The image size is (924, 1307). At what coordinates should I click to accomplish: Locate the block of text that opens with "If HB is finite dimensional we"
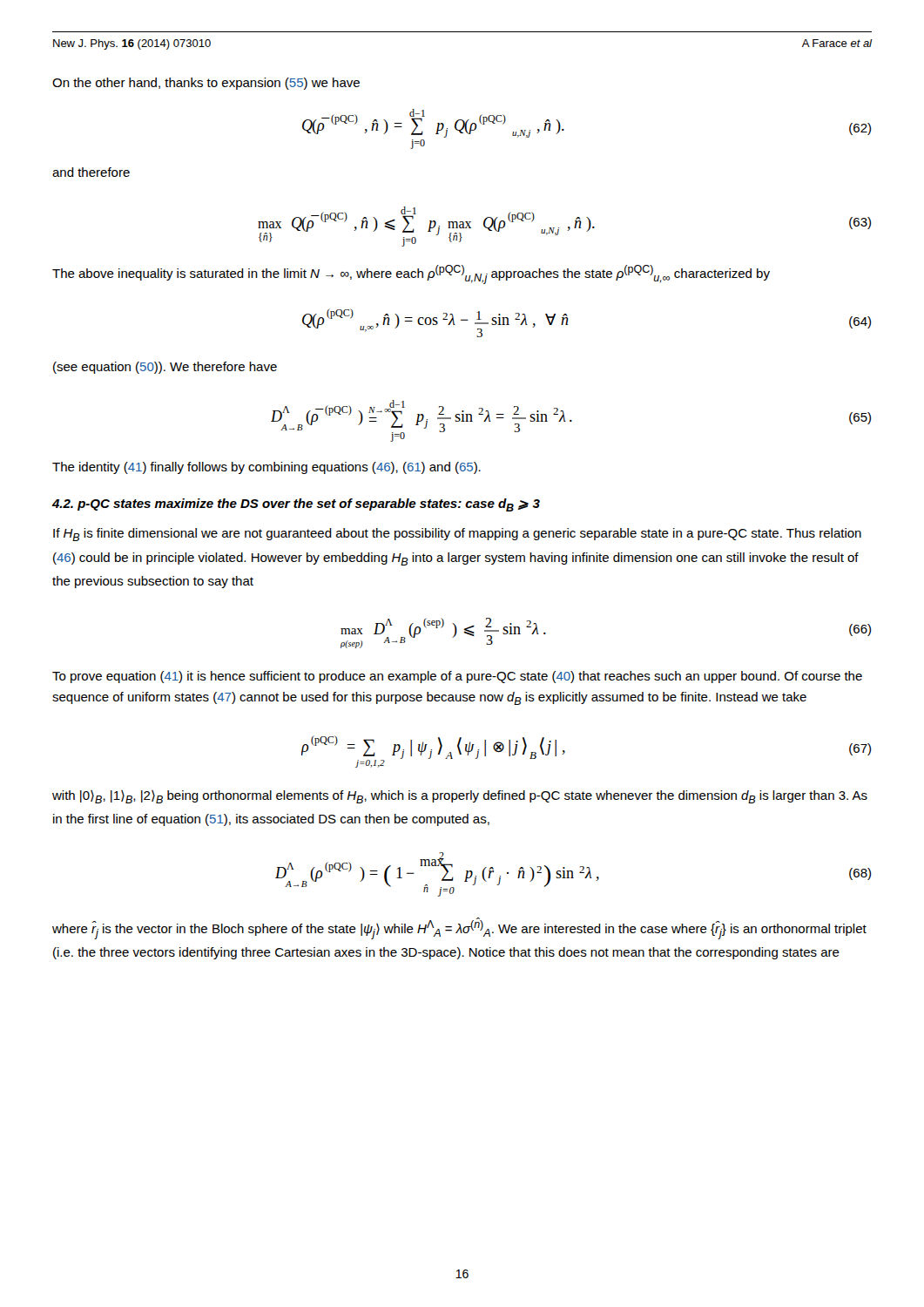tap(457, 557)
